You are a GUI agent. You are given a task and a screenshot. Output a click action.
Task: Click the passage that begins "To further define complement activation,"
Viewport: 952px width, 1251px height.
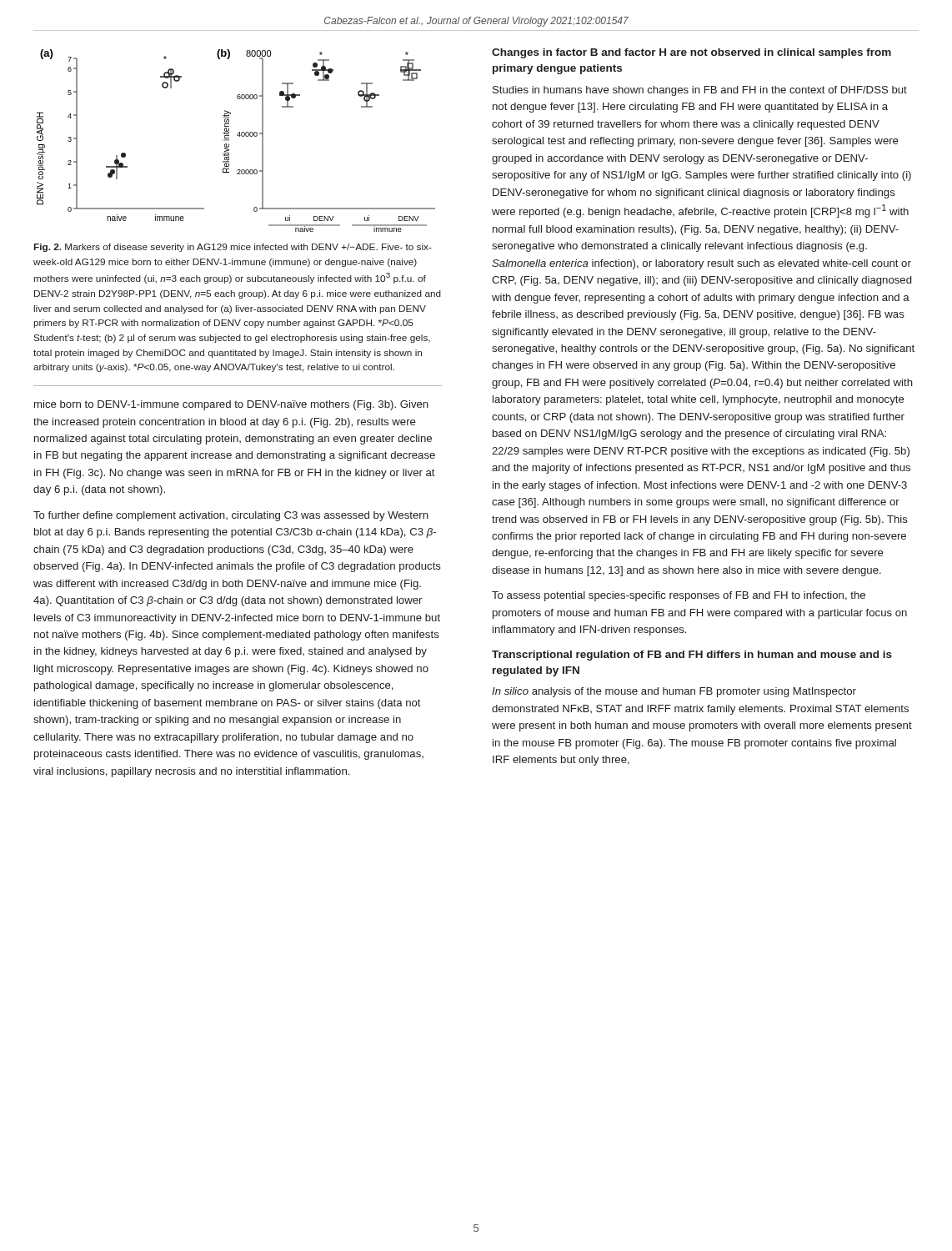point(237,643)
